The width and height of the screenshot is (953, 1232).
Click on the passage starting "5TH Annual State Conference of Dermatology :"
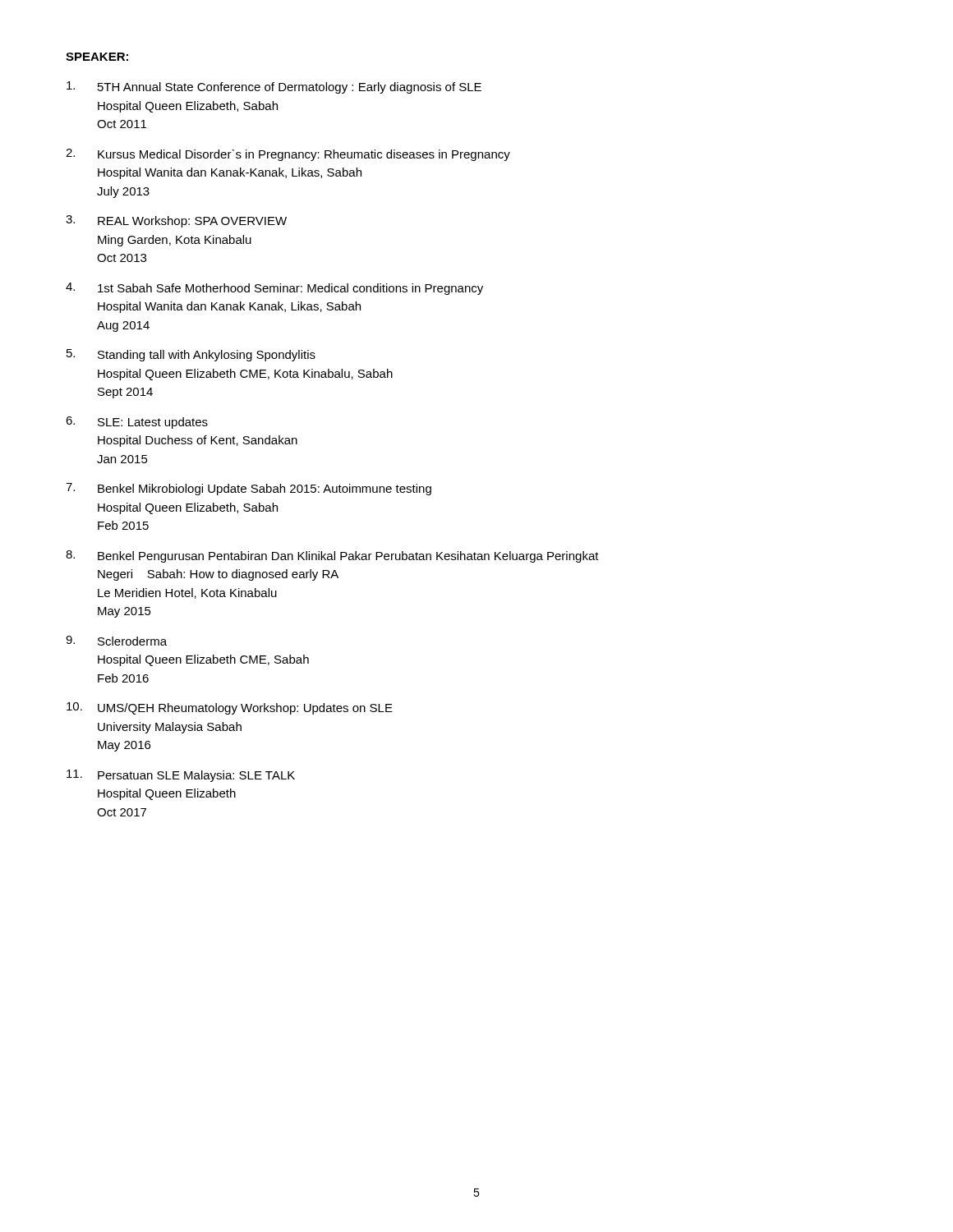274,87
